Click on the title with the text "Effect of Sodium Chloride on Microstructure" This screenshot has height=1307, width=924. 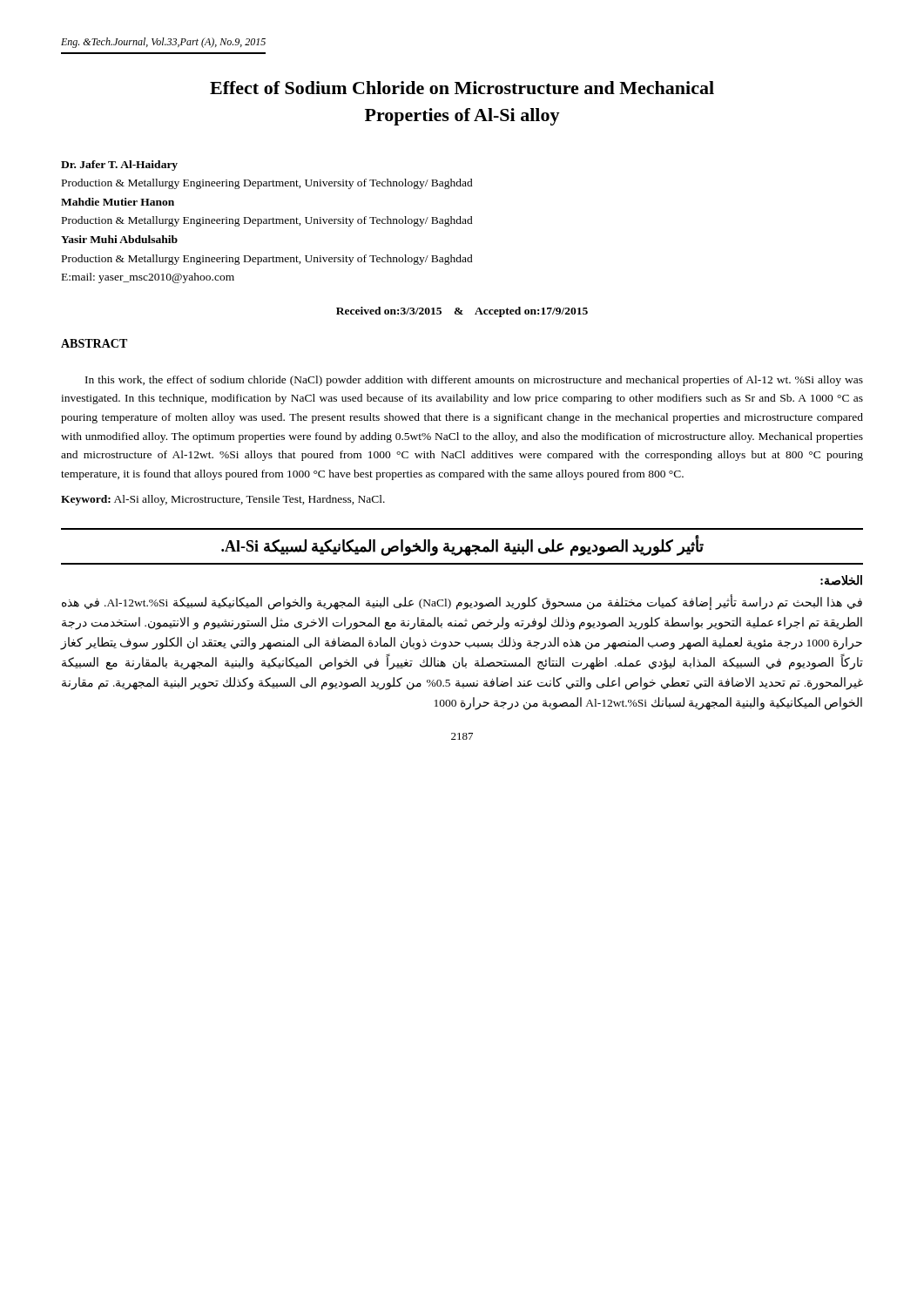(462, 102)
